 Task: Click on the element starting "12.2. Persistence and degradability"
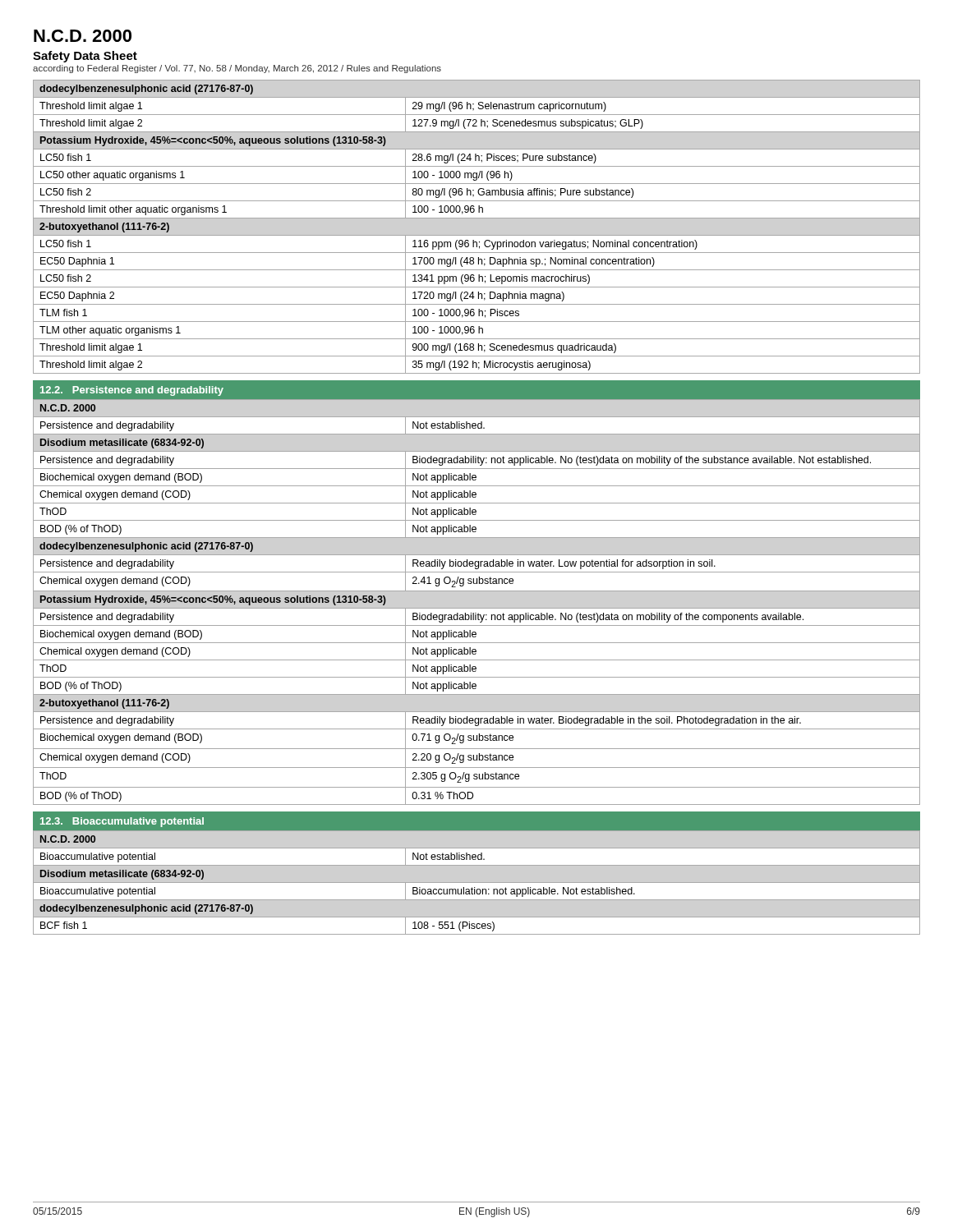pyautogui.click(x=131, y=389)
